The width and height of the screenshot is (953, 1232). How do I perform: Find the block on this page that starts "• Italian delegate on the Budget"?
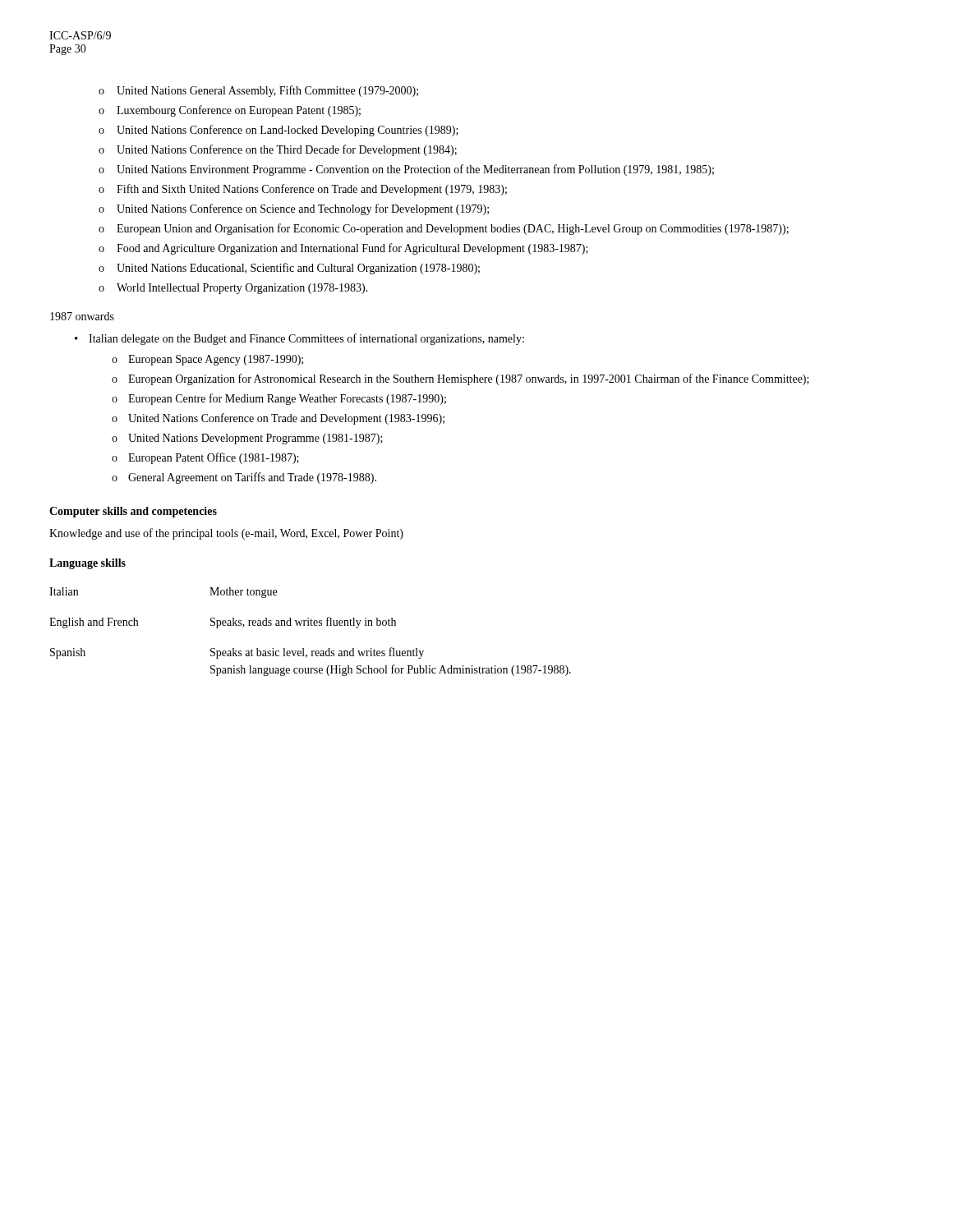point(299,339)
